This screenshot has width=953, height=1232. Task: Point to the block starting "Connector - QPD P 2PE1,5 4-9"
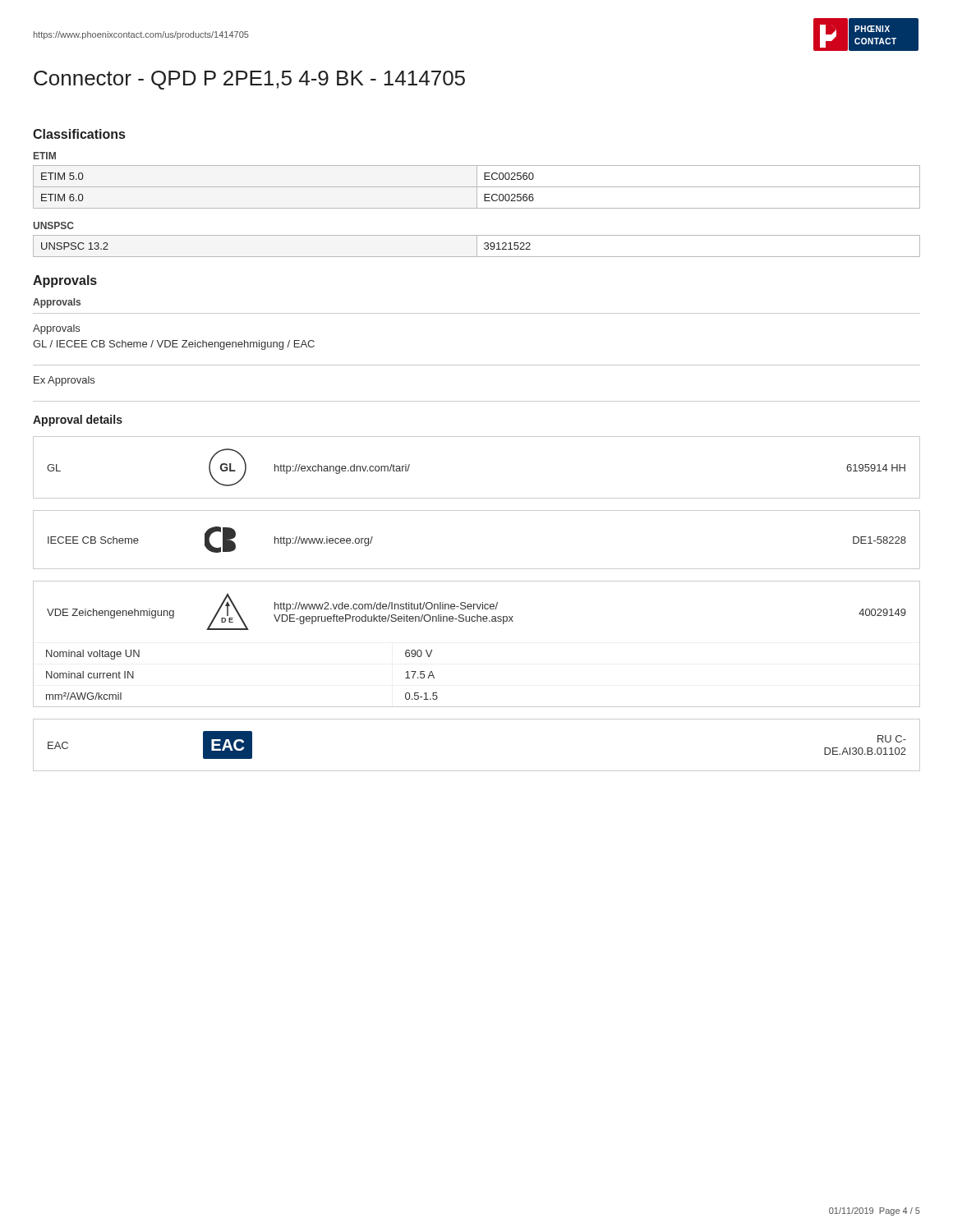point(249,78)
